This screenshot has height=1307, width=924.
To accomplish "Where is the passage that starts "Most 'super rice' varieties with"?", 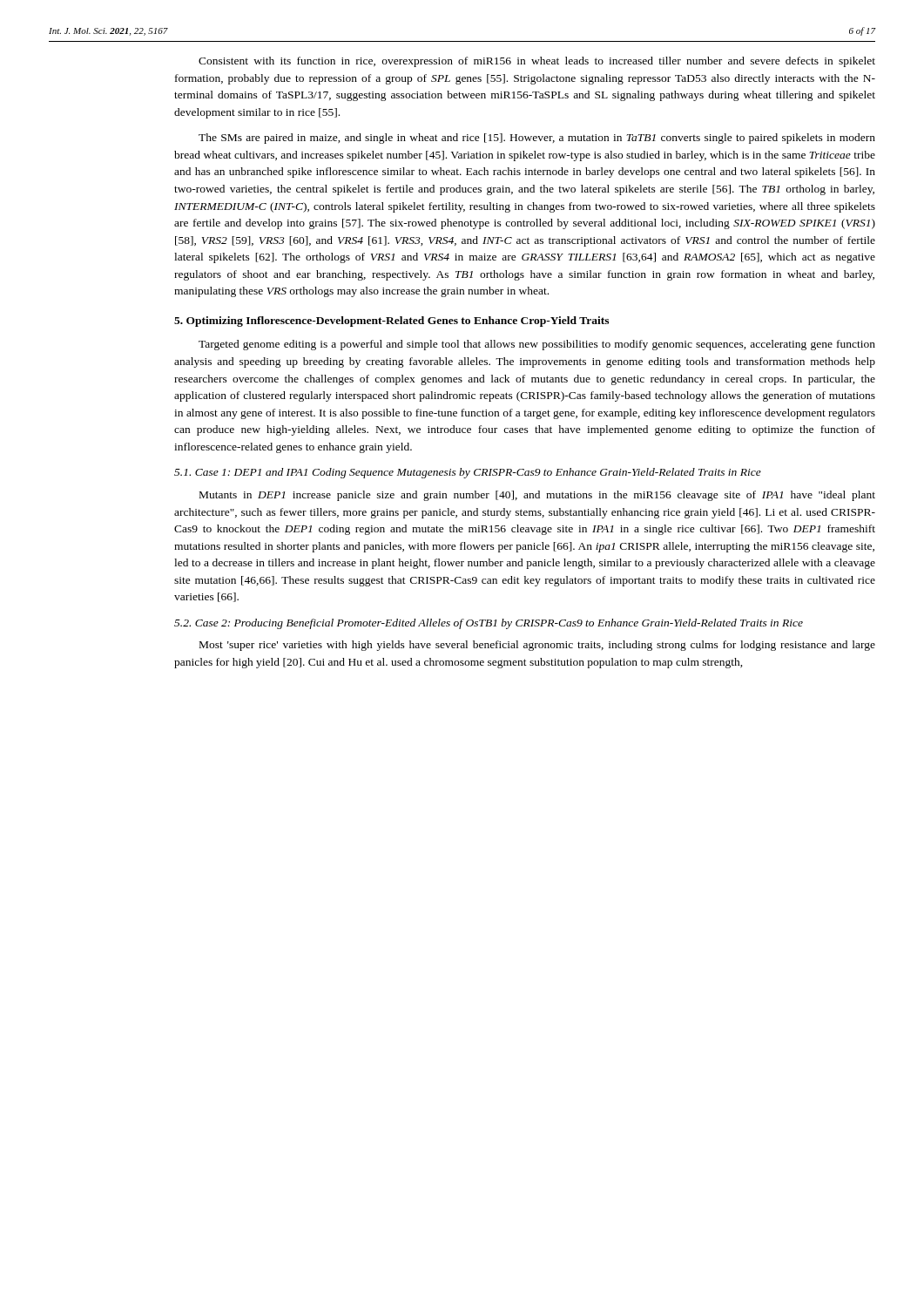I will pos(525,653).
